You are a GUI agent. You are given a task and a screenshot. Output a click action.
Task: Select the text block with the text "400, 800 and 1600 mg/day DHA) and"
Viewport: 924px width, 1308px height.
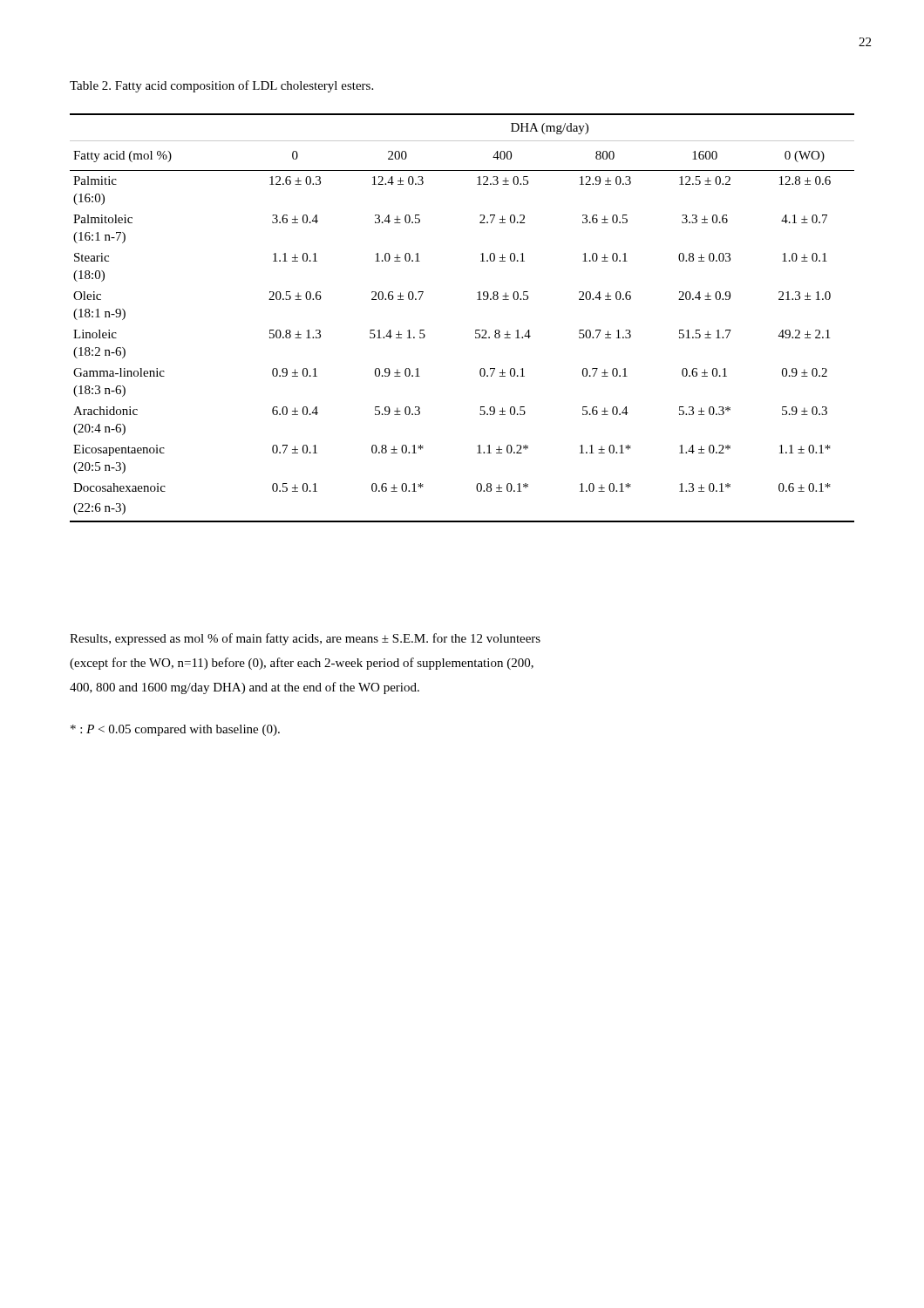pyautogui.click(x=245, y=687)
